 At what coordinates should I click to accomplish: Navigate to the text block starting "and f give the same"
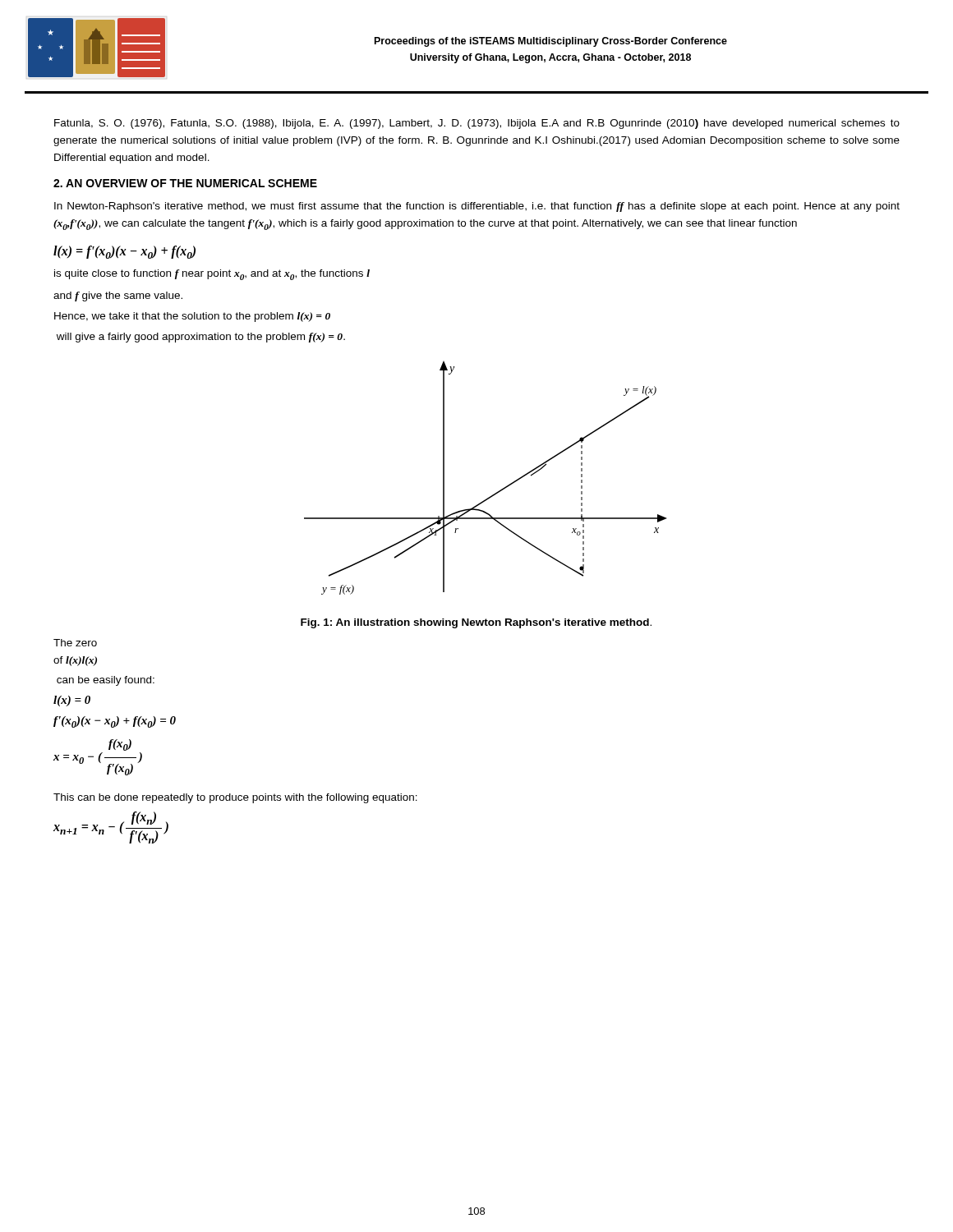coord(118,295)
